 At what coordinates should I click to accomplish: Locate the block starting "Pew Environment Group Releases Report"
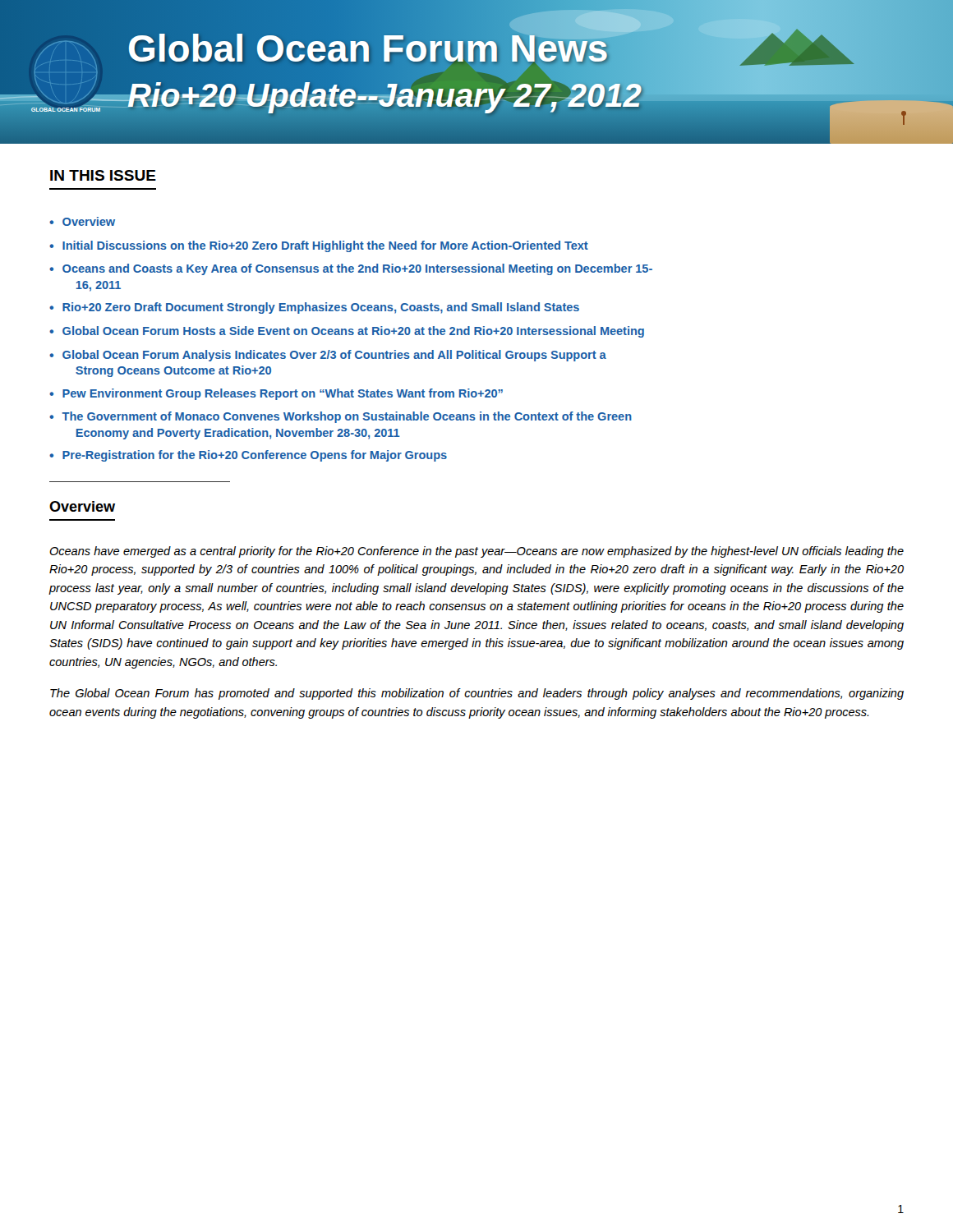tap(283, 394)
